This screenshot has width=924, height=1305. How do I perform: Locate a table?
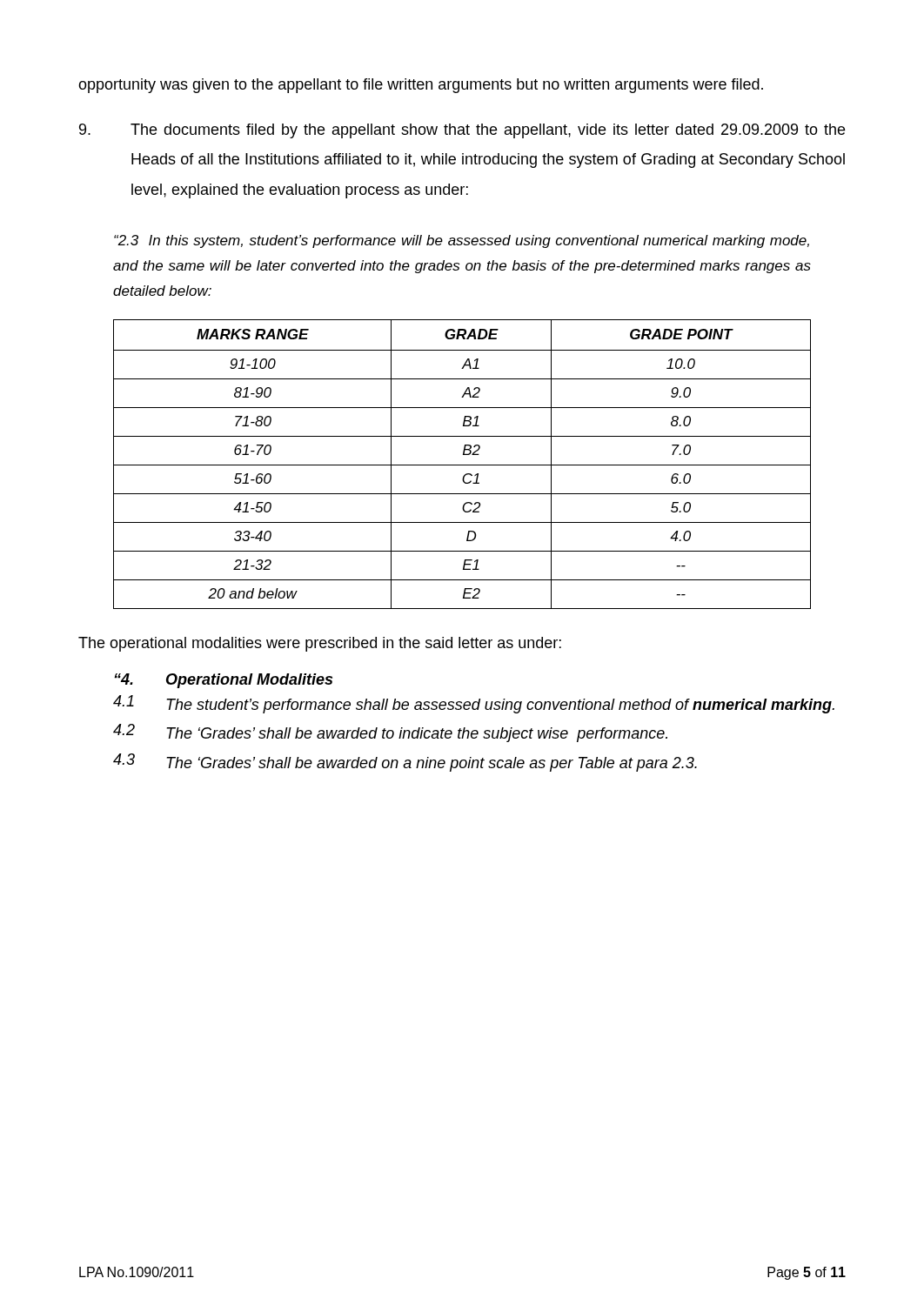click(462, 464)
